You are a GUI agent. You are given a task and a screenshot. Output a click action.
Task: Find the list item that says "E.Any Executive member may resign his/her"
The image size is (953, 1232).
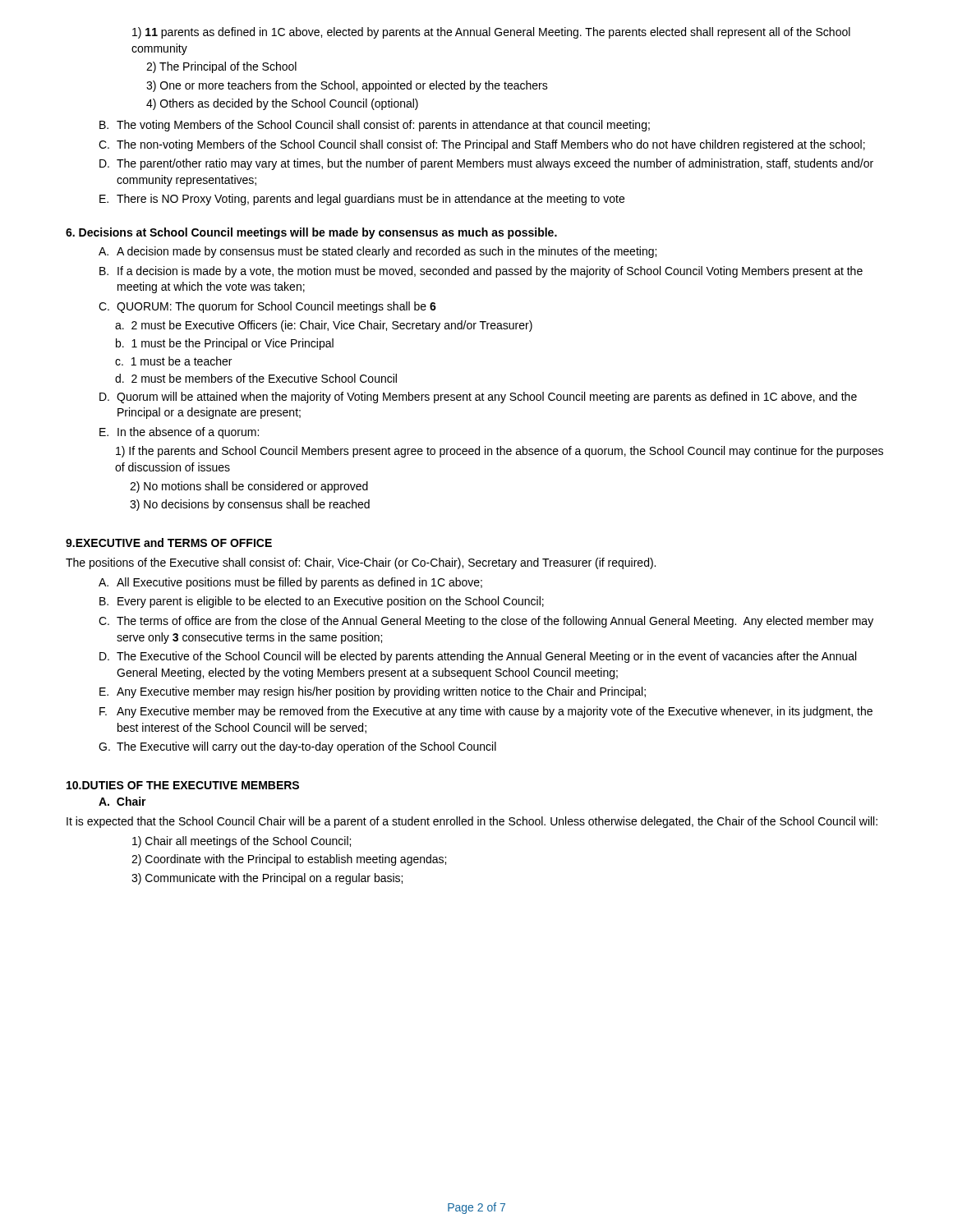(x=476, y=693)
